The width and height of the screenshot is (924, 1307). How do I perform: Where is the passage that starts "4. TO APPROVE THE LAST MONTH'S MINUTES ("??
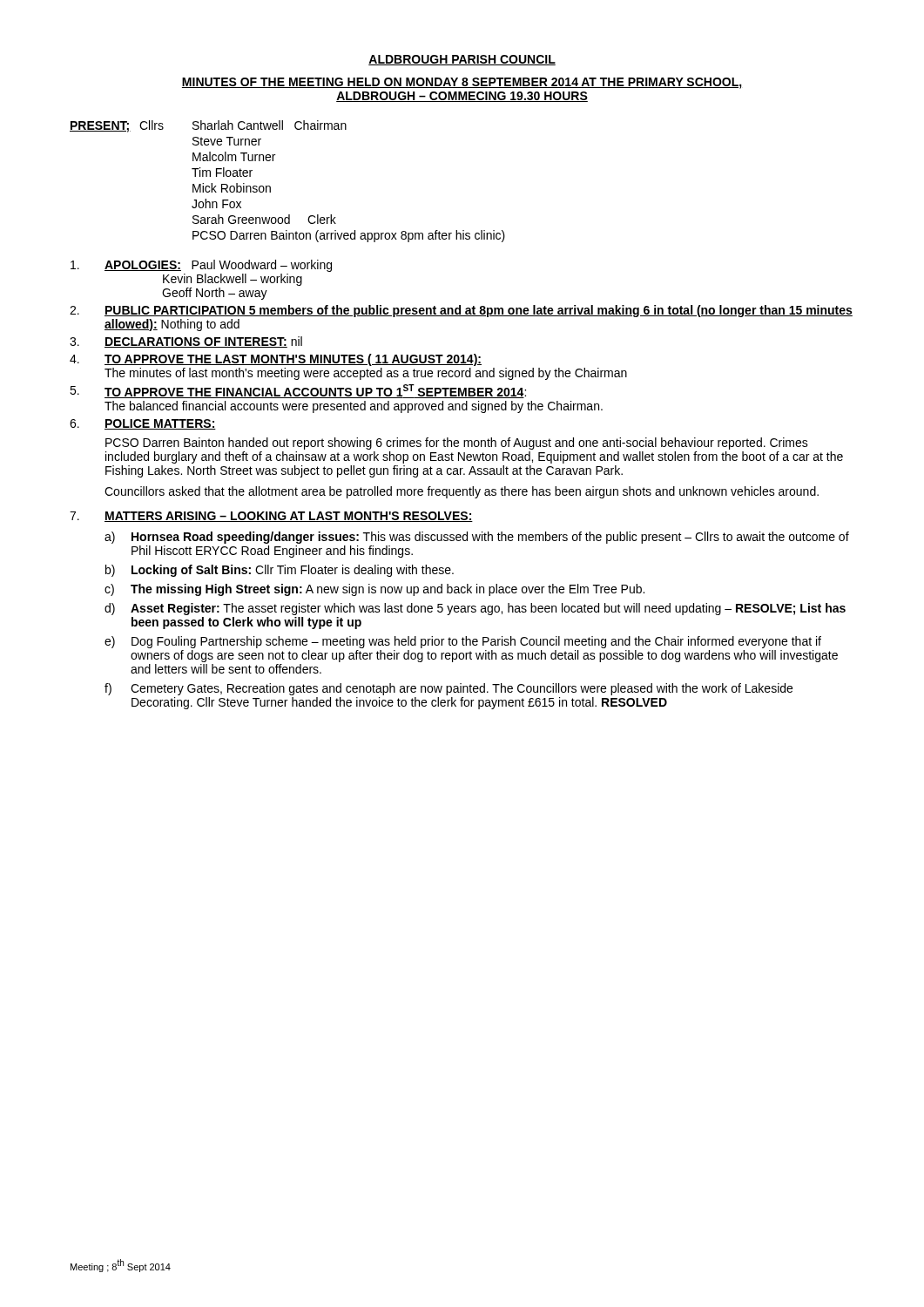click(462, 366)
